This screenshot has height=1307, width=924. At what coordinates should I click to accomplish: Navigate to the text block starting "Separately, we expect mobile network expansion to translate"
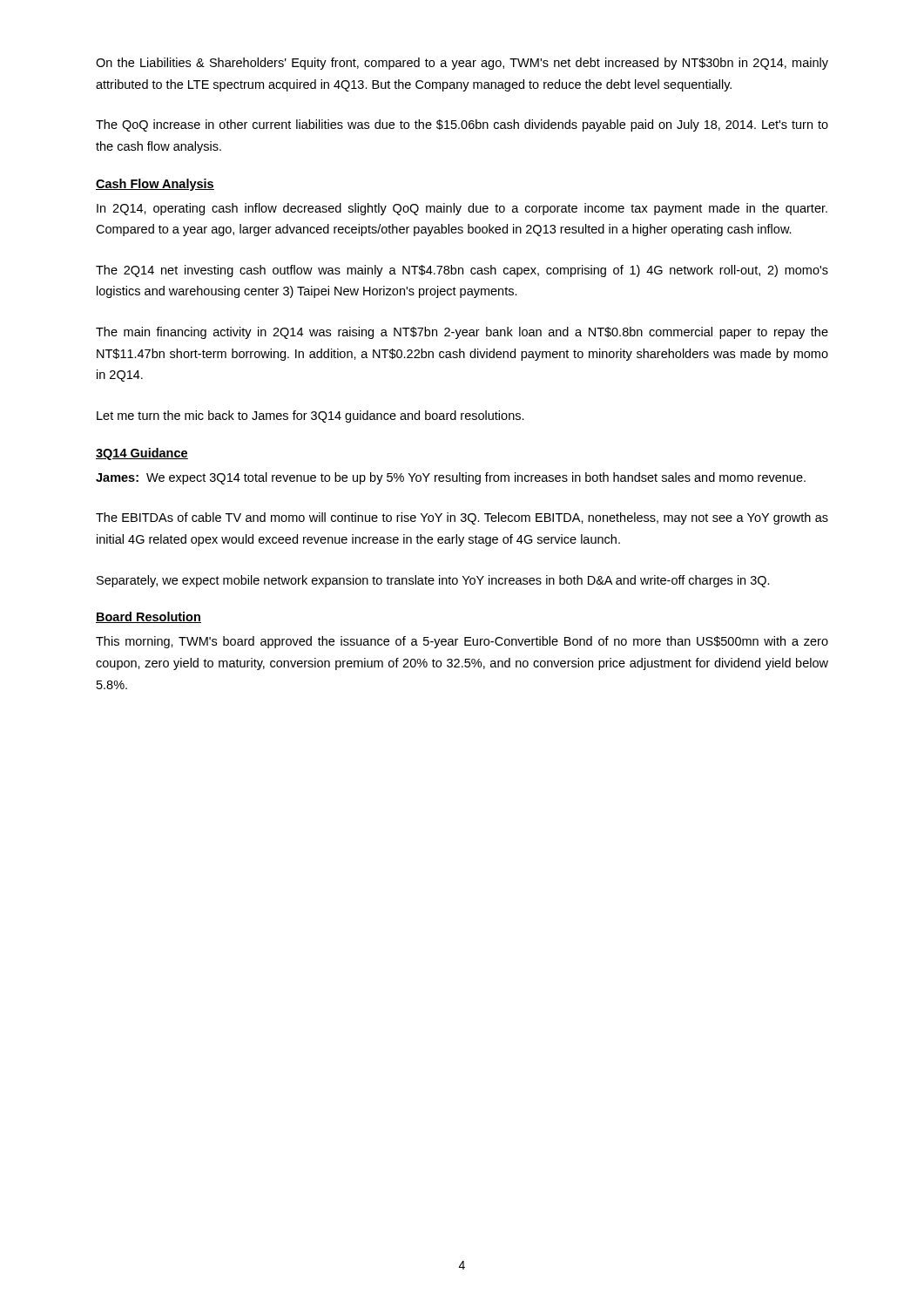(433, 580)
